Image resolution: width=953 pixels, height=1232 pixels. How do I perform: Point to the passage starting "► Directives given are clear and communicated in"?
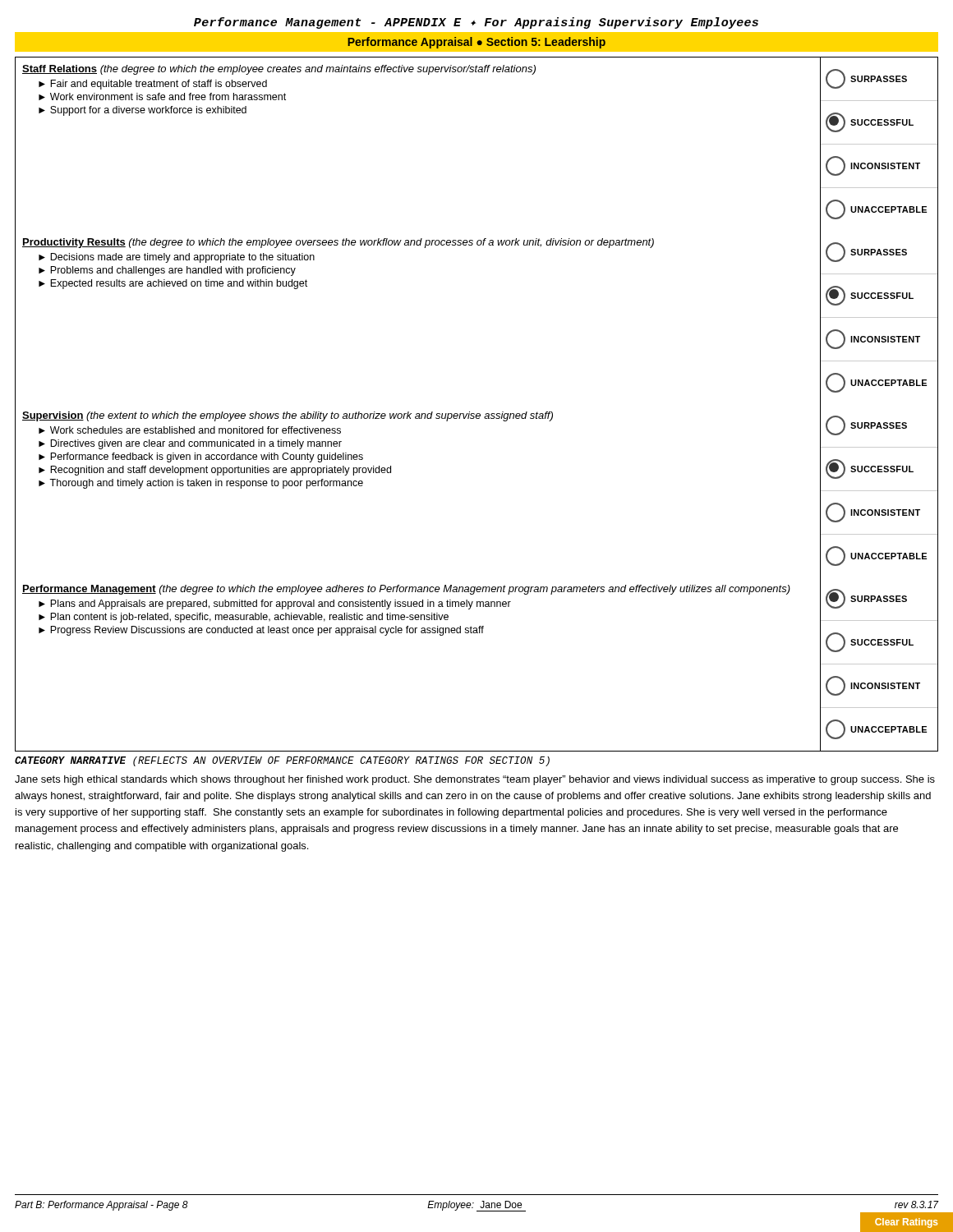click(189, 444)
